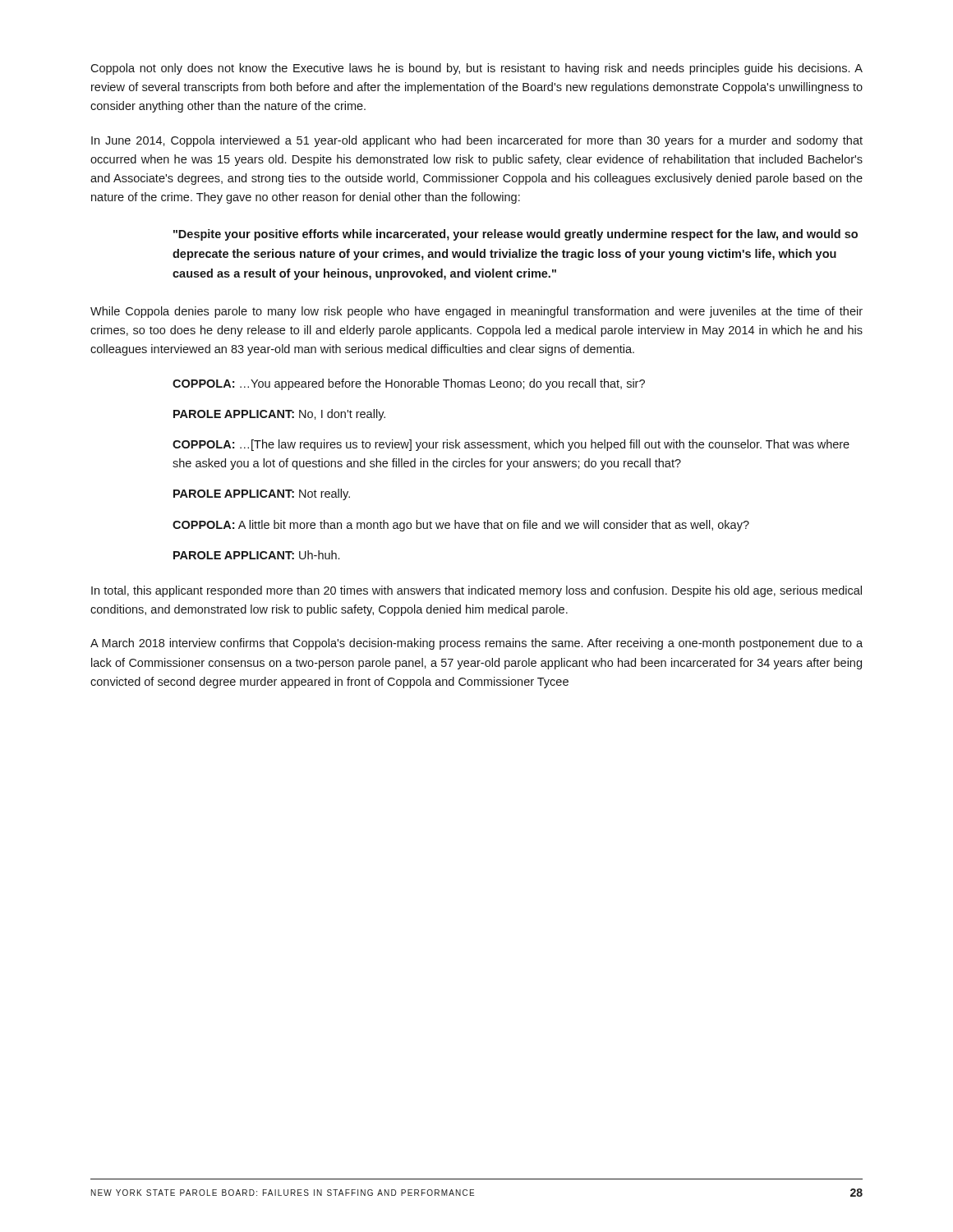Locate the block of text that opens with "COPPOLA: …You appeared before the"
This screenshot has height=1232, width=953.
pyautogui.click(x=409, y=383)
